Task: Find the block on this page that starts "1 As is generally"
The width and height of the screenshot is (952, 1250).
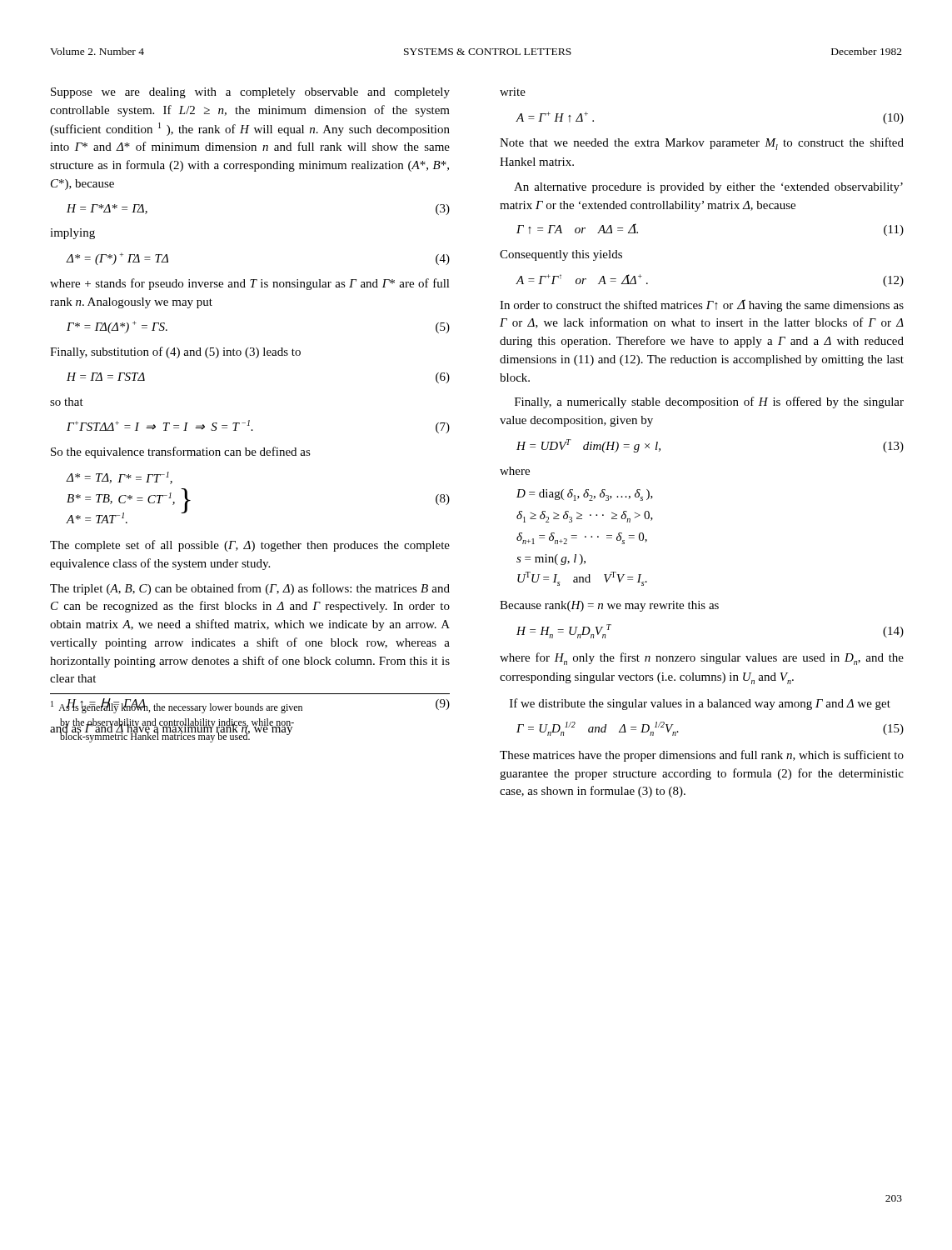Action: click(x=176, y=721)
